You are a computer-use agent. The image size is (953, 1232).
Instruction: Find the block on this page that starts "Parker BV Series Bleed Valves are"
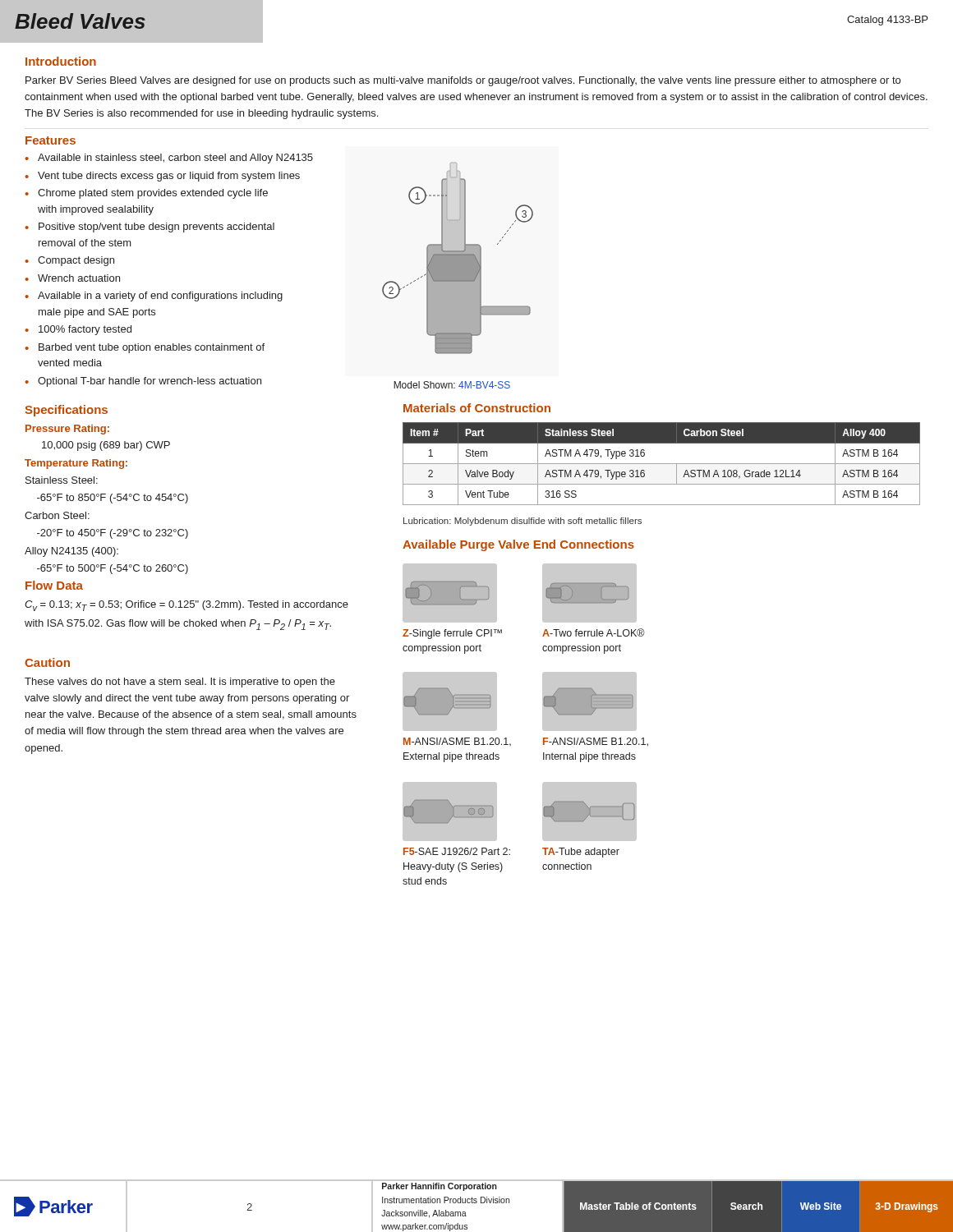pyautogui.click(x=476, y=97)
